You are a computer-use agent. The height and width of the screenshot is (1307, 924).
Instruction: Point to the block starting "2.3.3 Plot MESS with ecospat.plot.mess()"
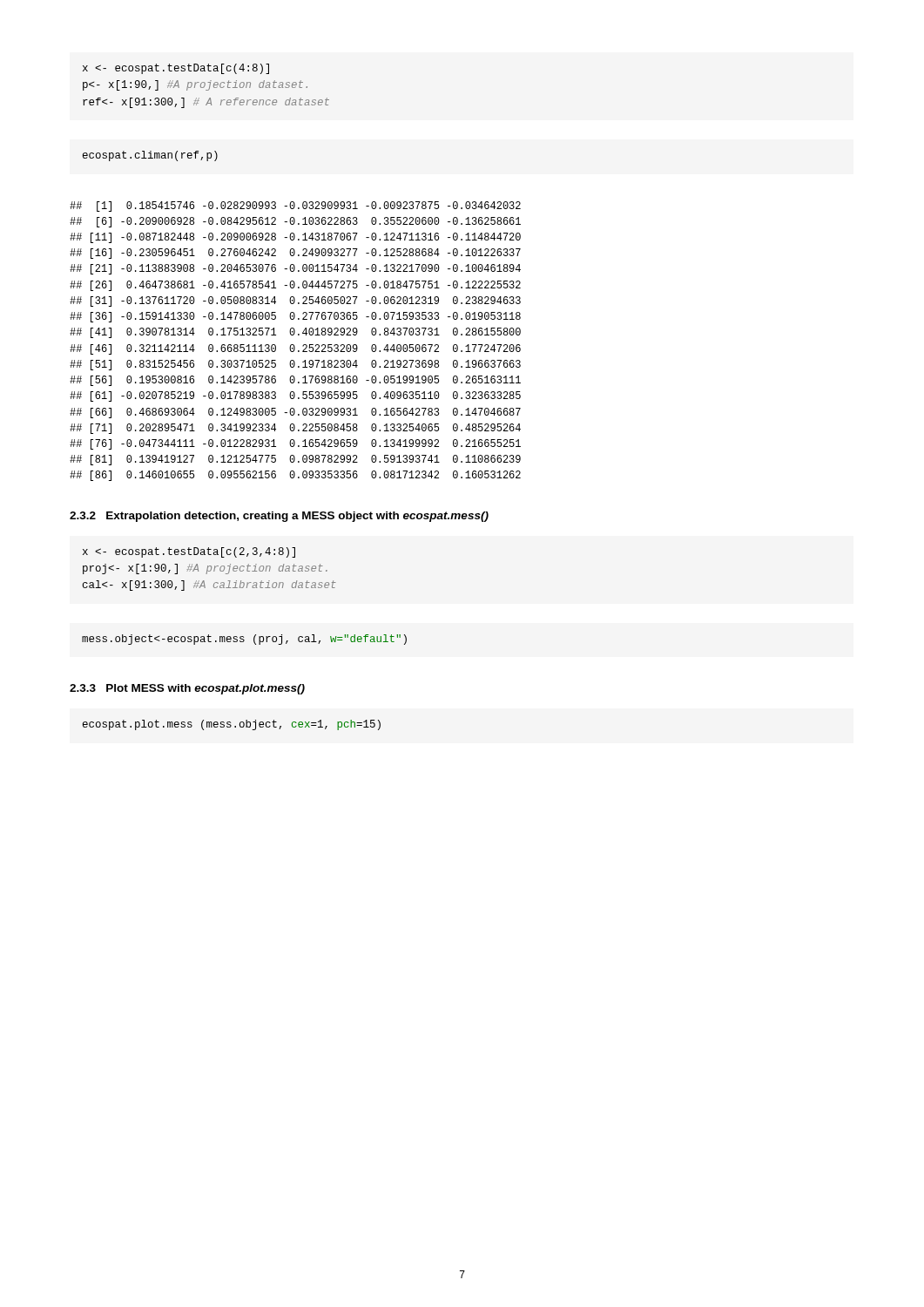point(187,688)
